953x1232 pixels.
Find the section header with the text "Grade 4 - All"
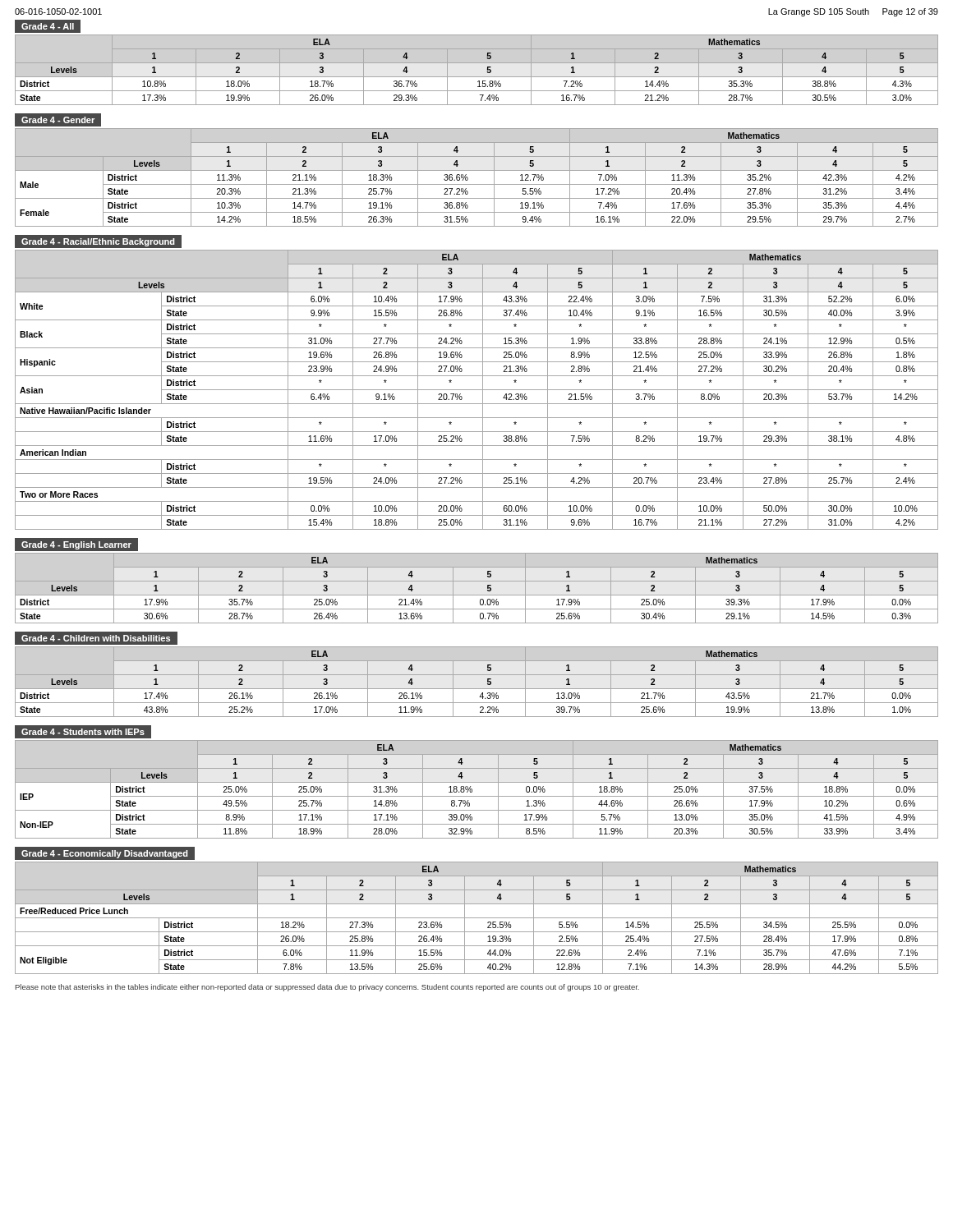point(48,26)
